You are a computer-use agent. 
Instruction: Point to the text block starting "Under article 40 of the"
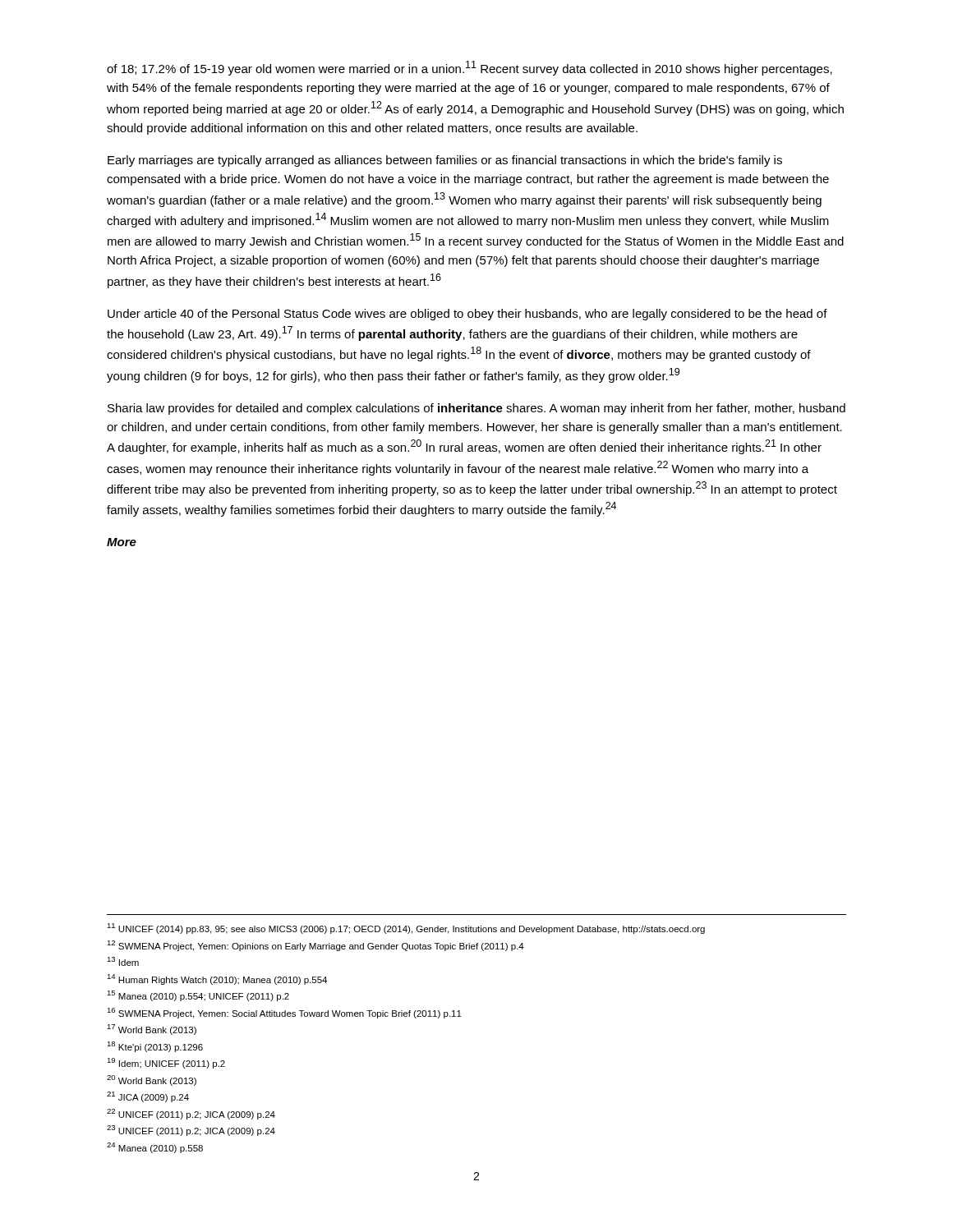pos(467,344)
